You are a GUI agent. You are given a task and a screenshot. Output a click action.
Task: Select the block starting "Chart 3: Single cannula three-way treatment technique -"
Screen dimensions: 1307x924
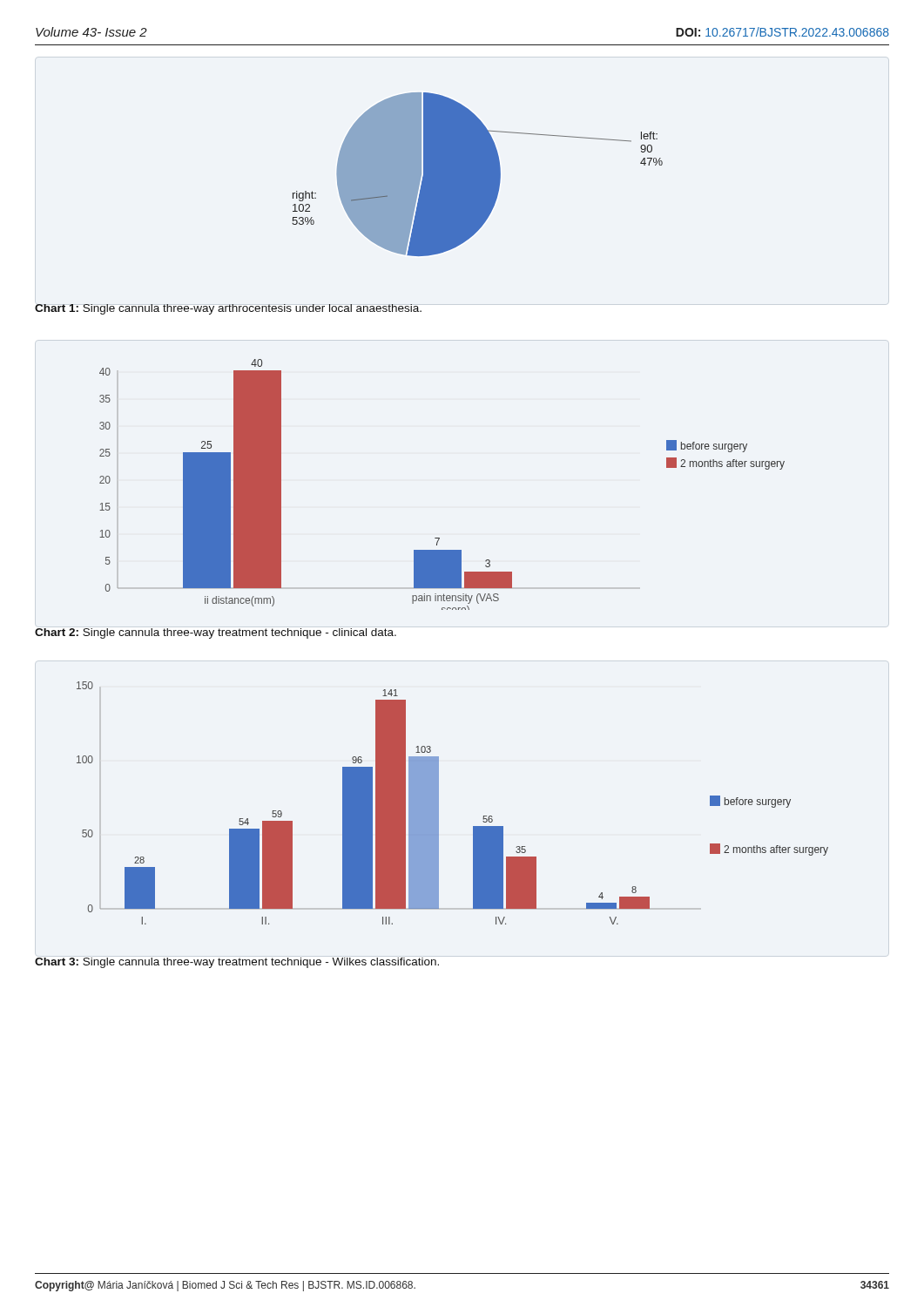(x=237, y=962)
